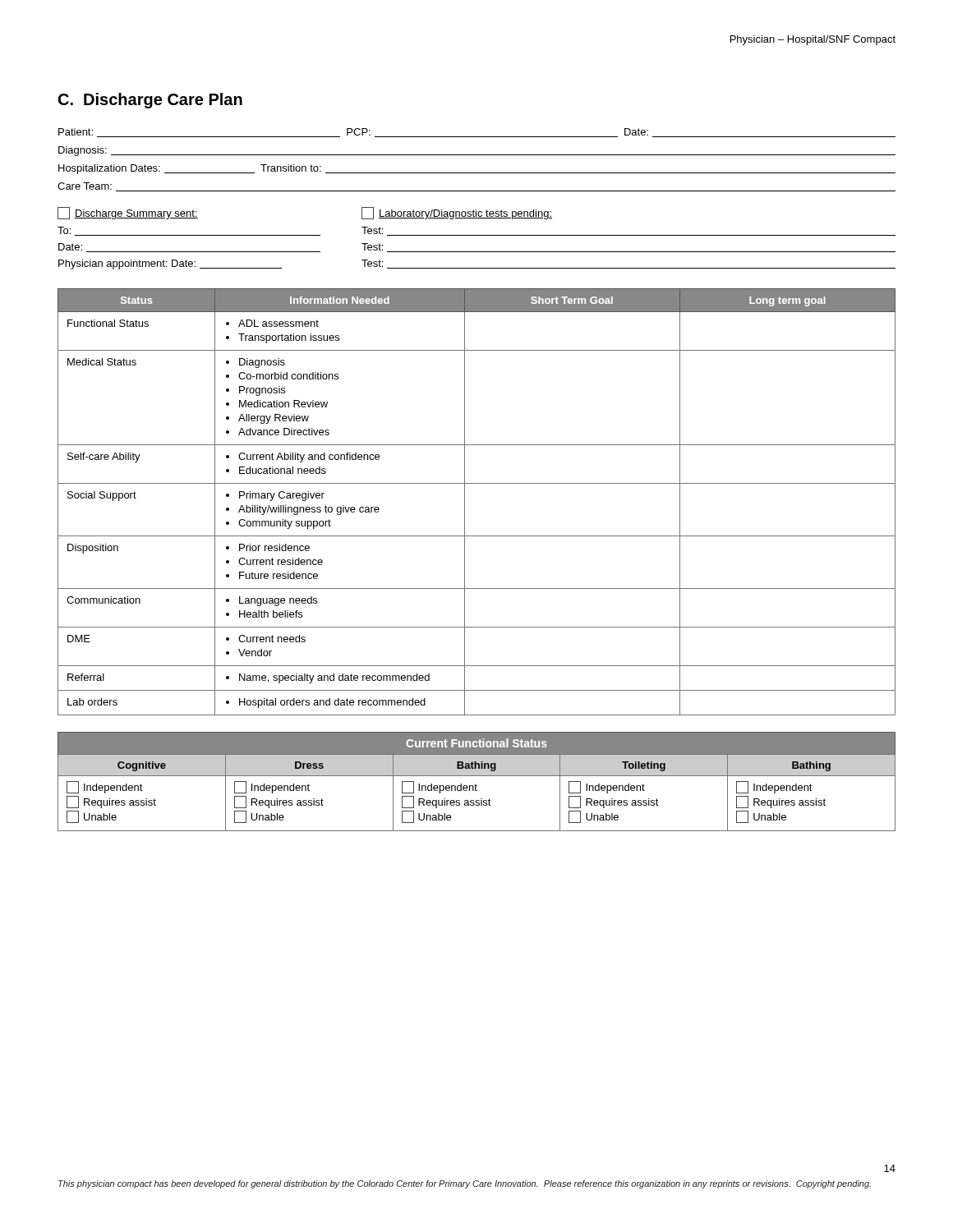Select the table that reads "Short Term Goal"
The height and width of the screenshot is (1232, 953).
[476, 502]
